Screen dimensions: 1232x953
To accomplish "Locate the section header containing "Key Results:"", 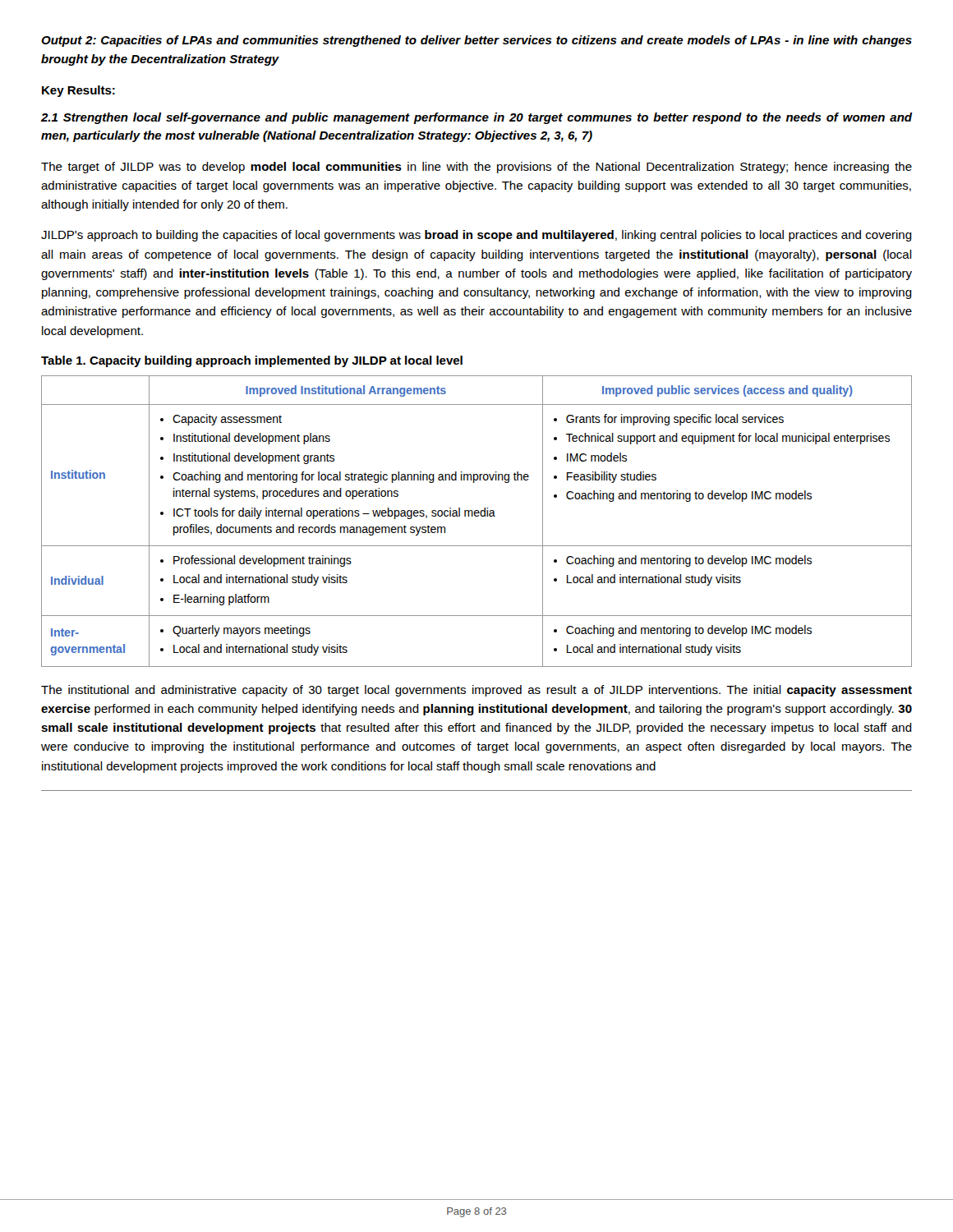I will click(x=78, y=90).
